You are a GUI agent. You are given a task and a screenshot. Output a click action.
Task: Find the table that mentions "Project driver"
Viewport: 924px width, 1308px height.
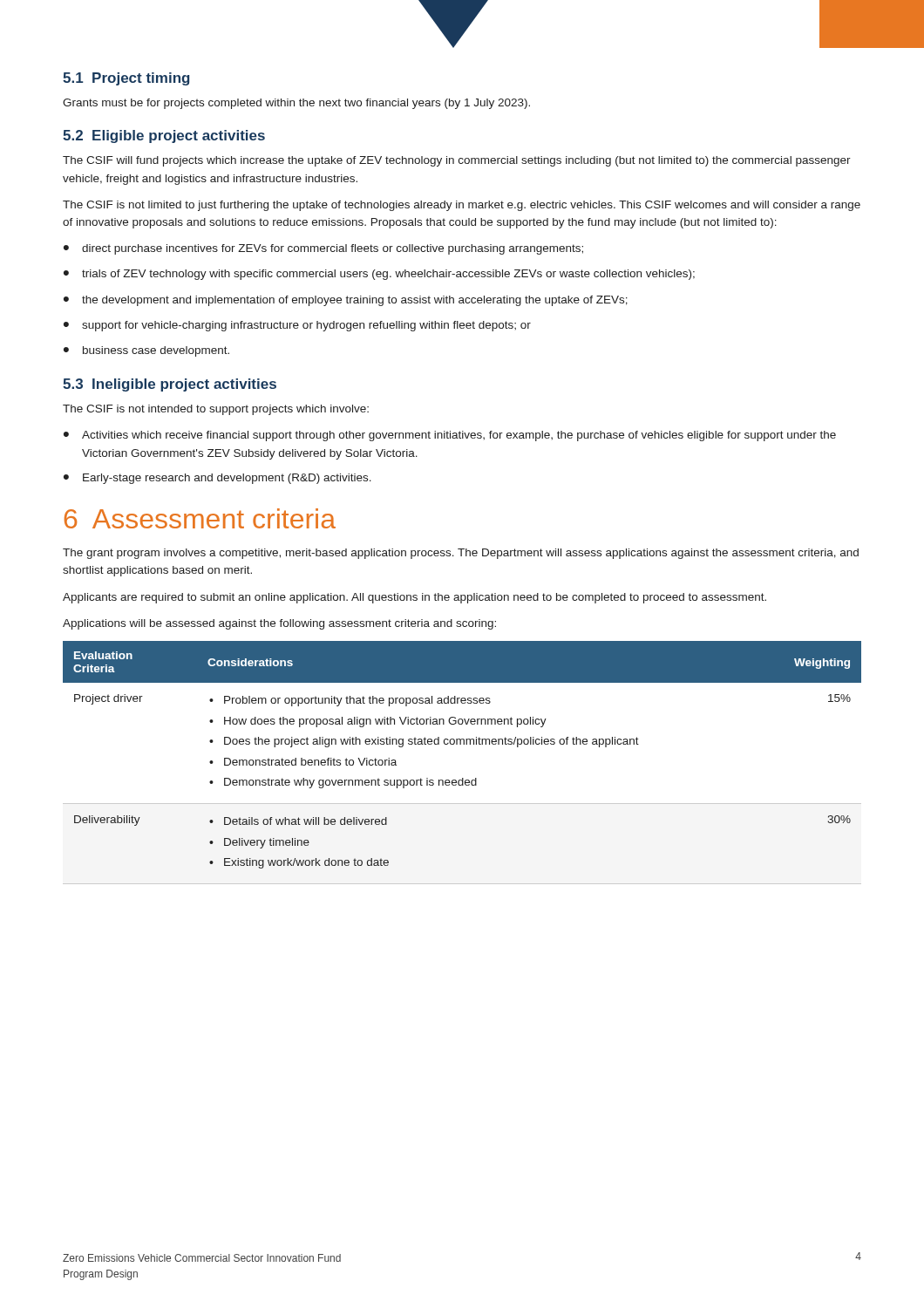pos(462,762)
